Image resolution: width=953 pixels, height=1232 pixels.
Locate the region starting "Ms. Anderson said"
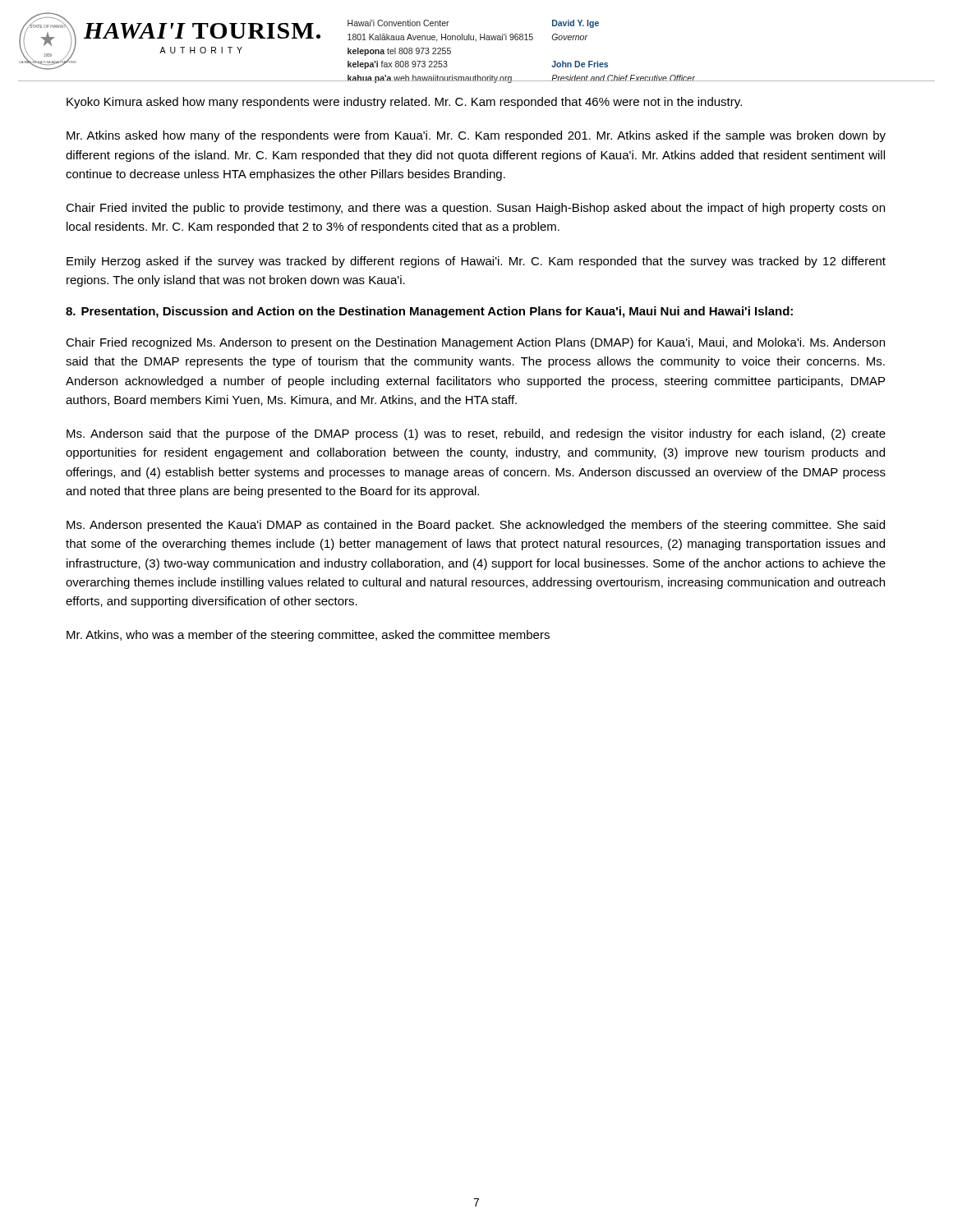point(476,462)
